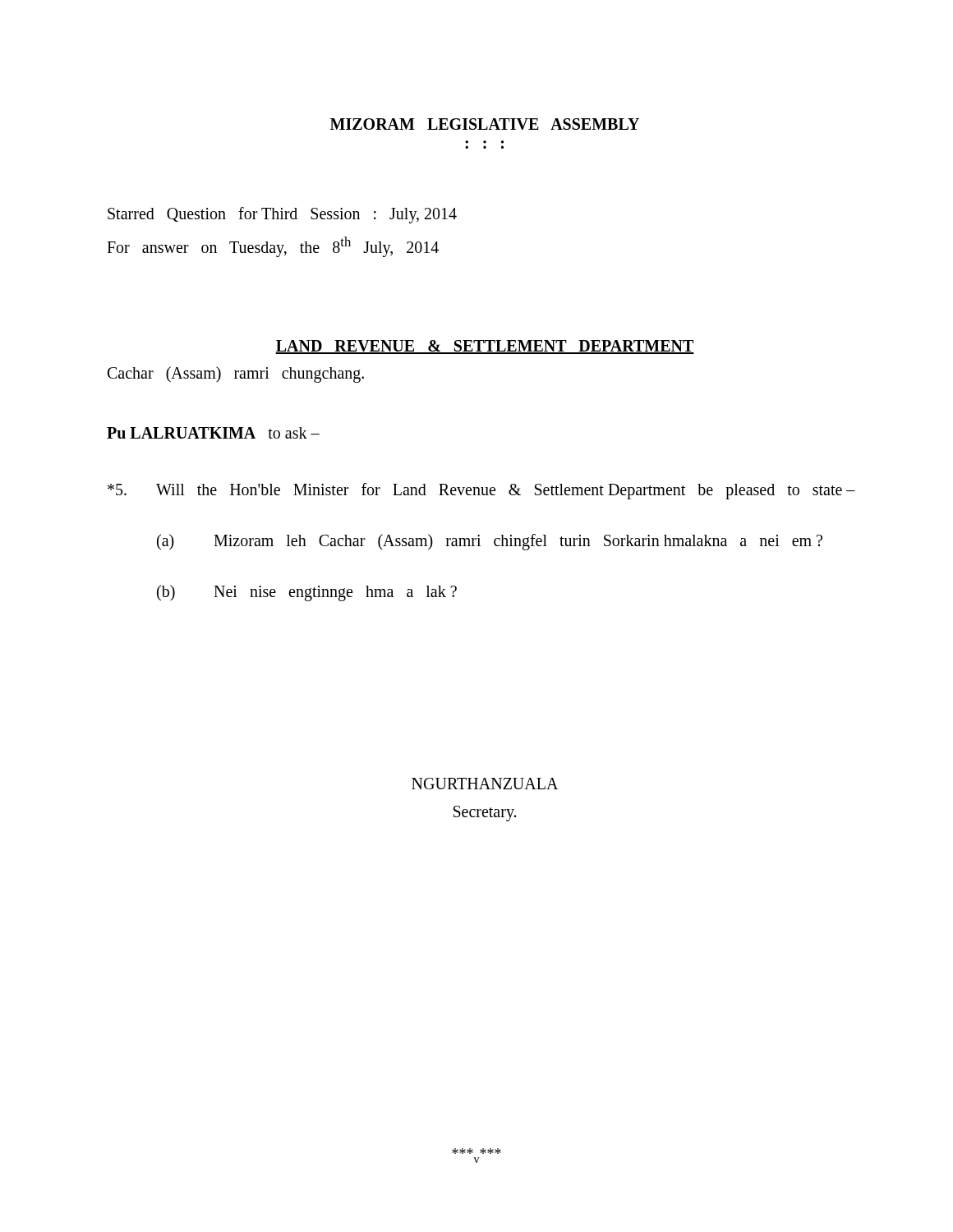The image size is (953, 1232).
Task: Find the list item that reads "(b) Nei nise engtinnge"
Action: pos(307,591)
